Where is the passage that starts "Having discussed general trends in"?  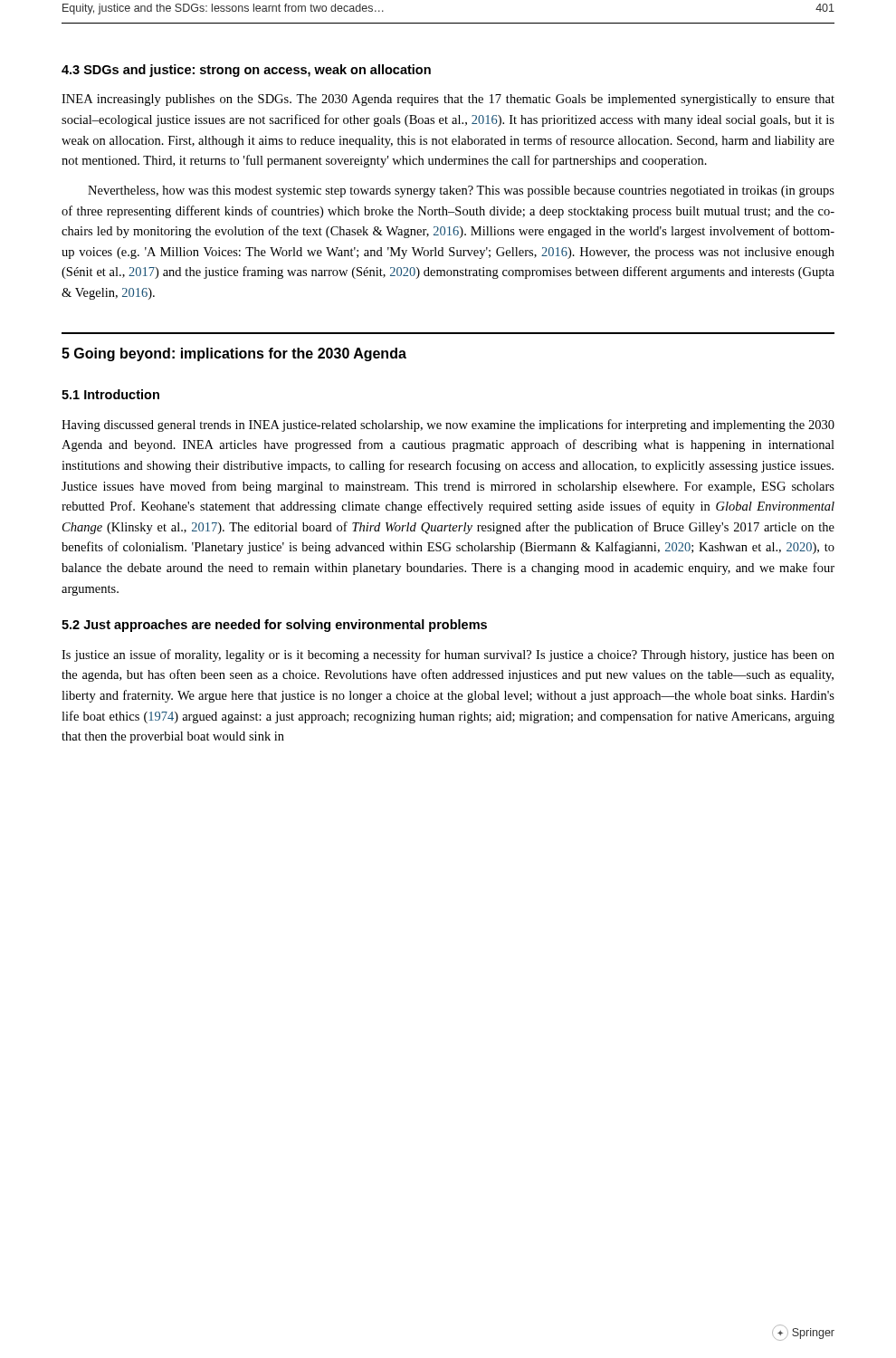pyautogui.click(x=448, y=506)
